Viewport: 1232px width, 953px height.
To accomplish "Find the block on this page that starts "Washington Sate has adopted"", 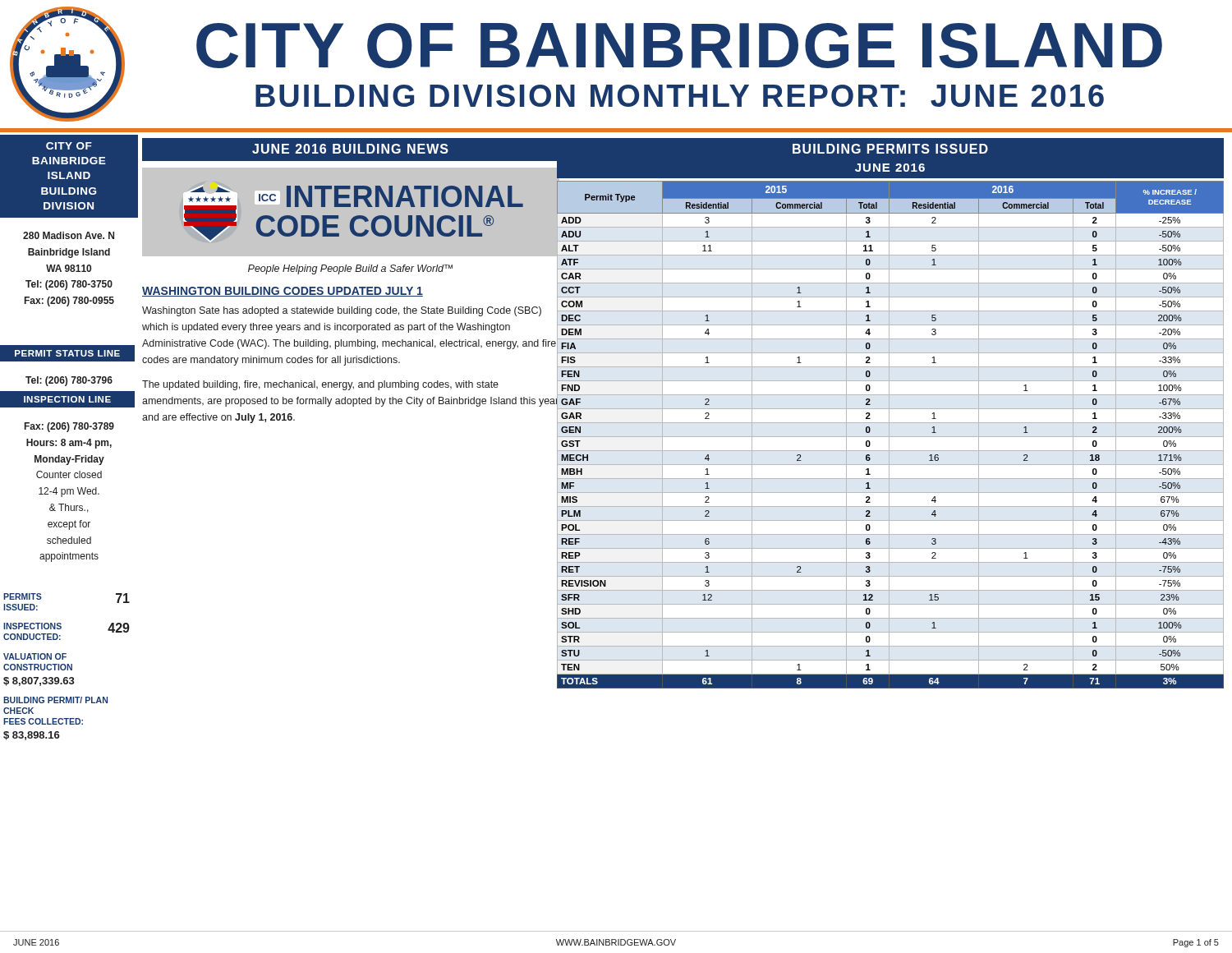I will (349, 335).
